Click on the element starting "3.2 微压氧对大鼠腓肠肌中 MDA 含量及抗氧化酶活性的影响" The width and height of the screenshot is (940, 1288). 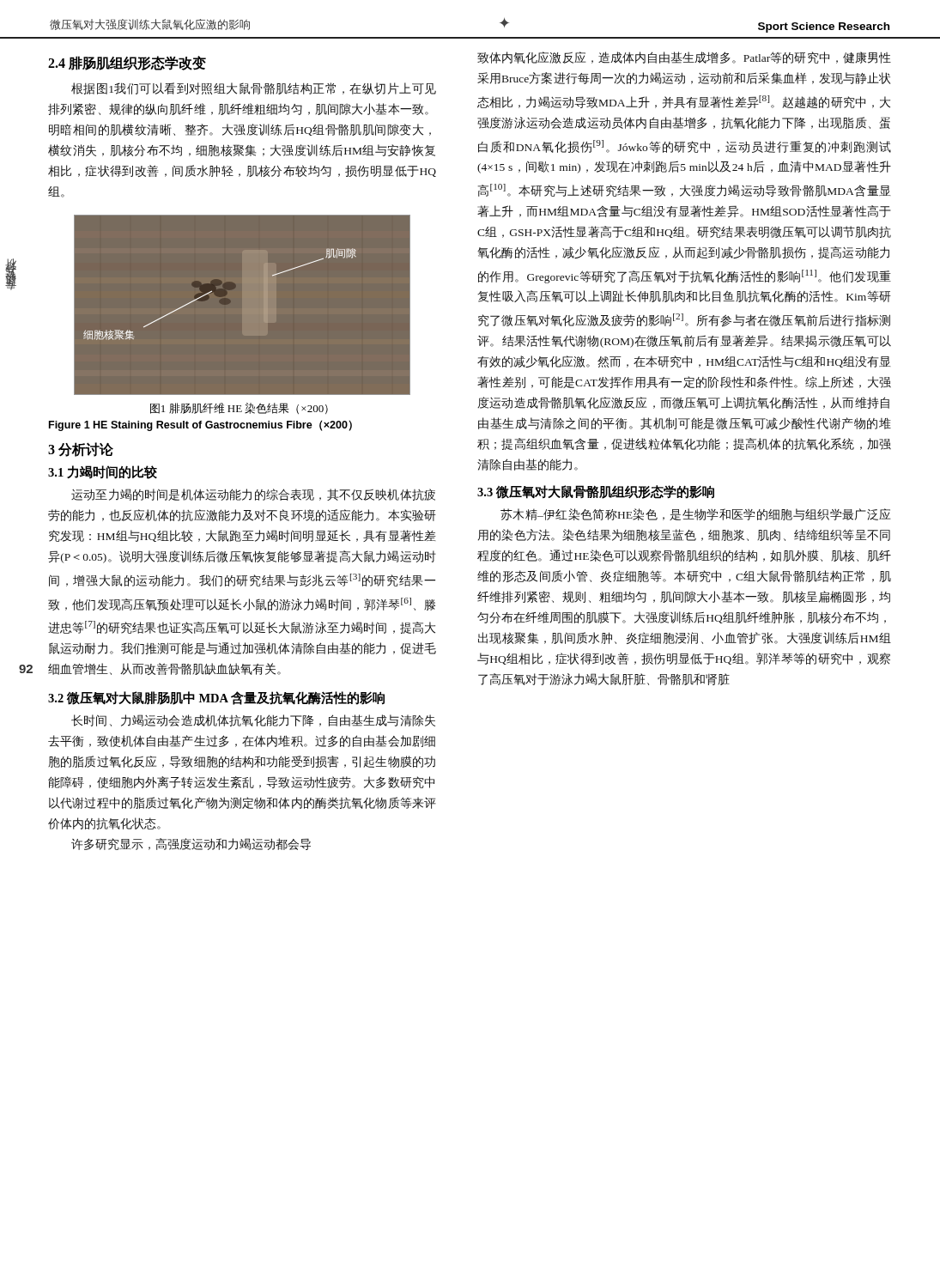[217, 698]
